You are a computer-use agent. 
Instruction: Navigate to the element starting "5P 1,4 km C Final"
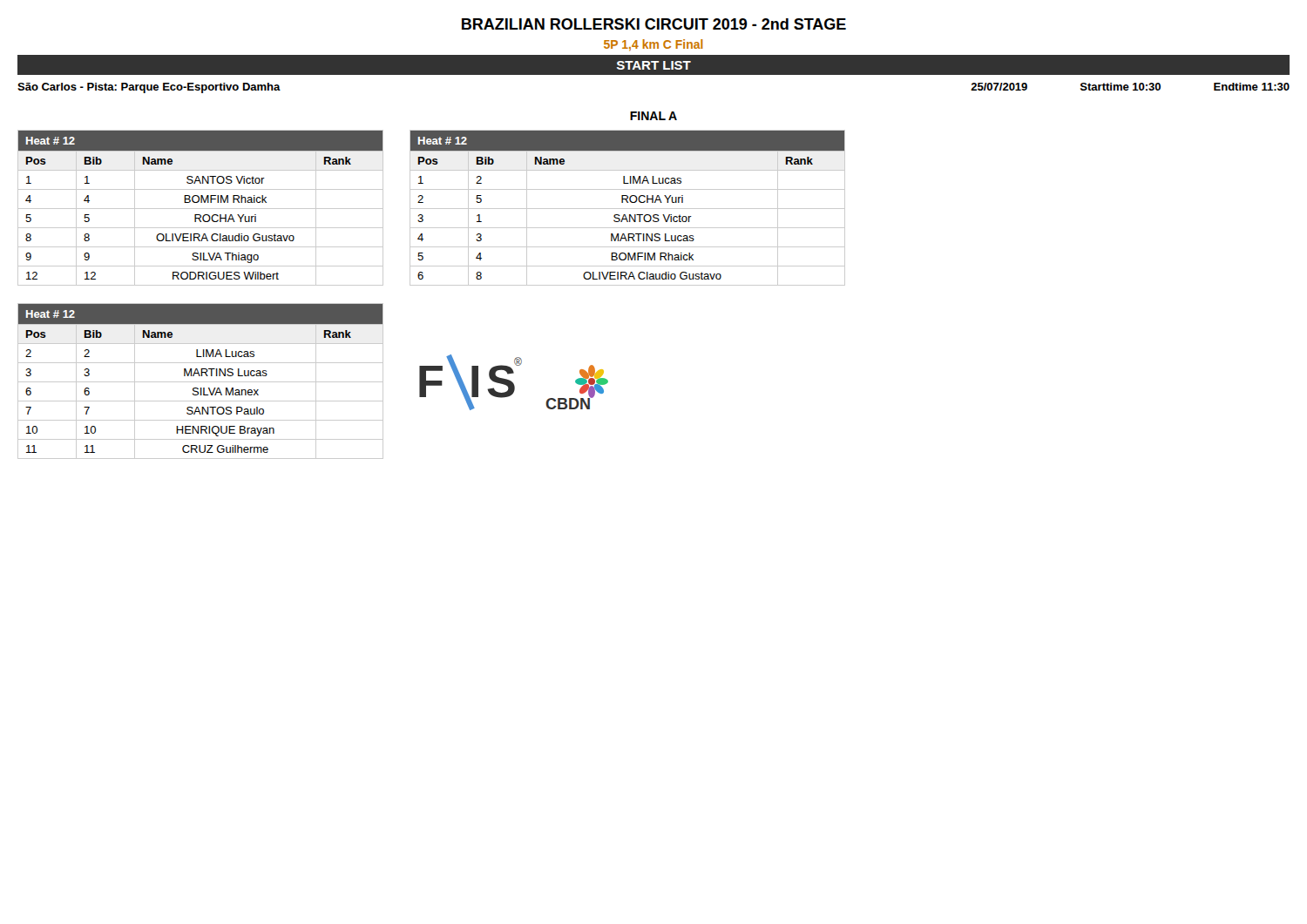click(654, 44)
